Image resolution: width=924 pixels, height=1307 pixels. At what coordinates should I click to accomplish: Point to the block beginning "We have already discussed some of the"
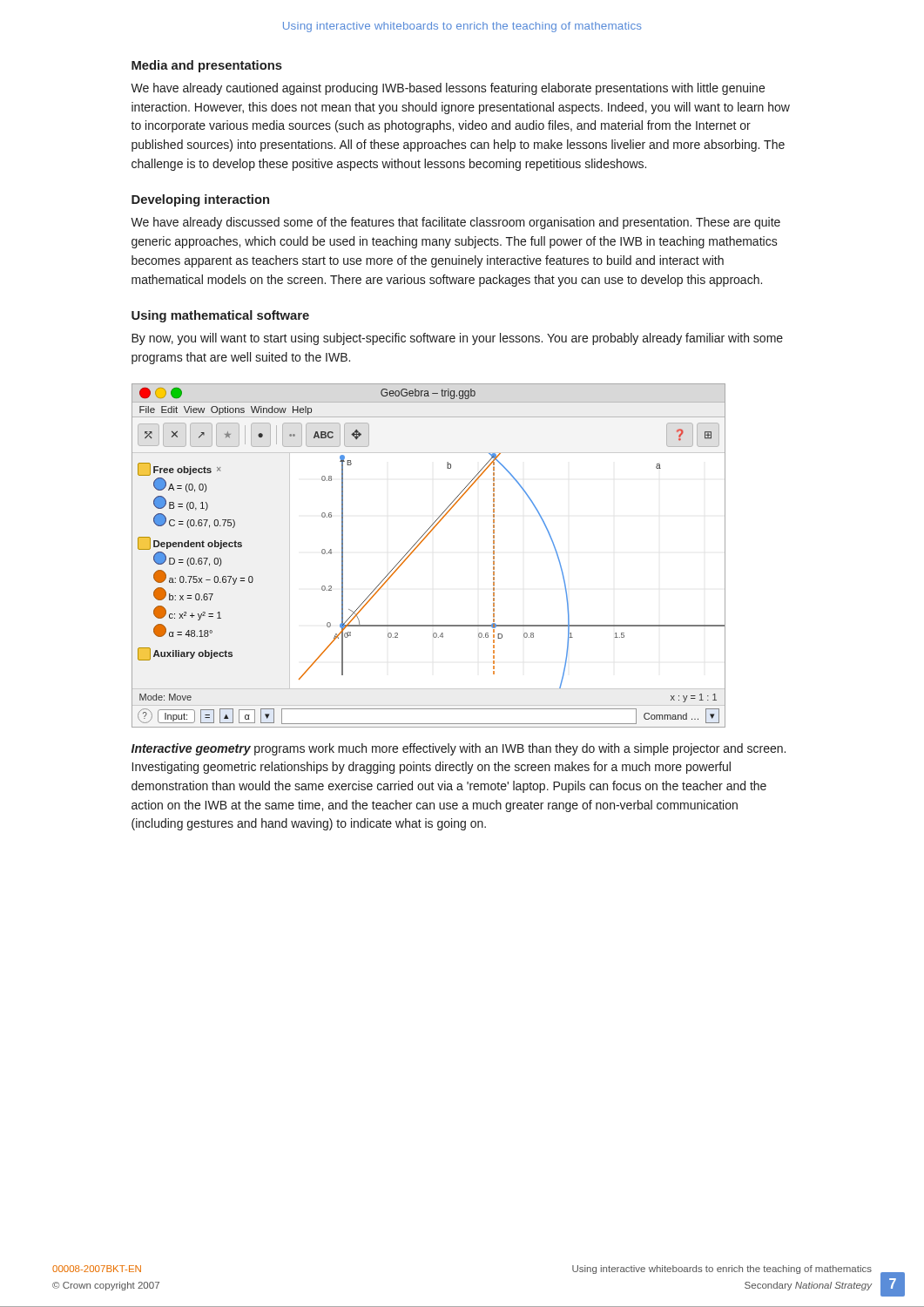pyautogui.click(x=456, y=251)
